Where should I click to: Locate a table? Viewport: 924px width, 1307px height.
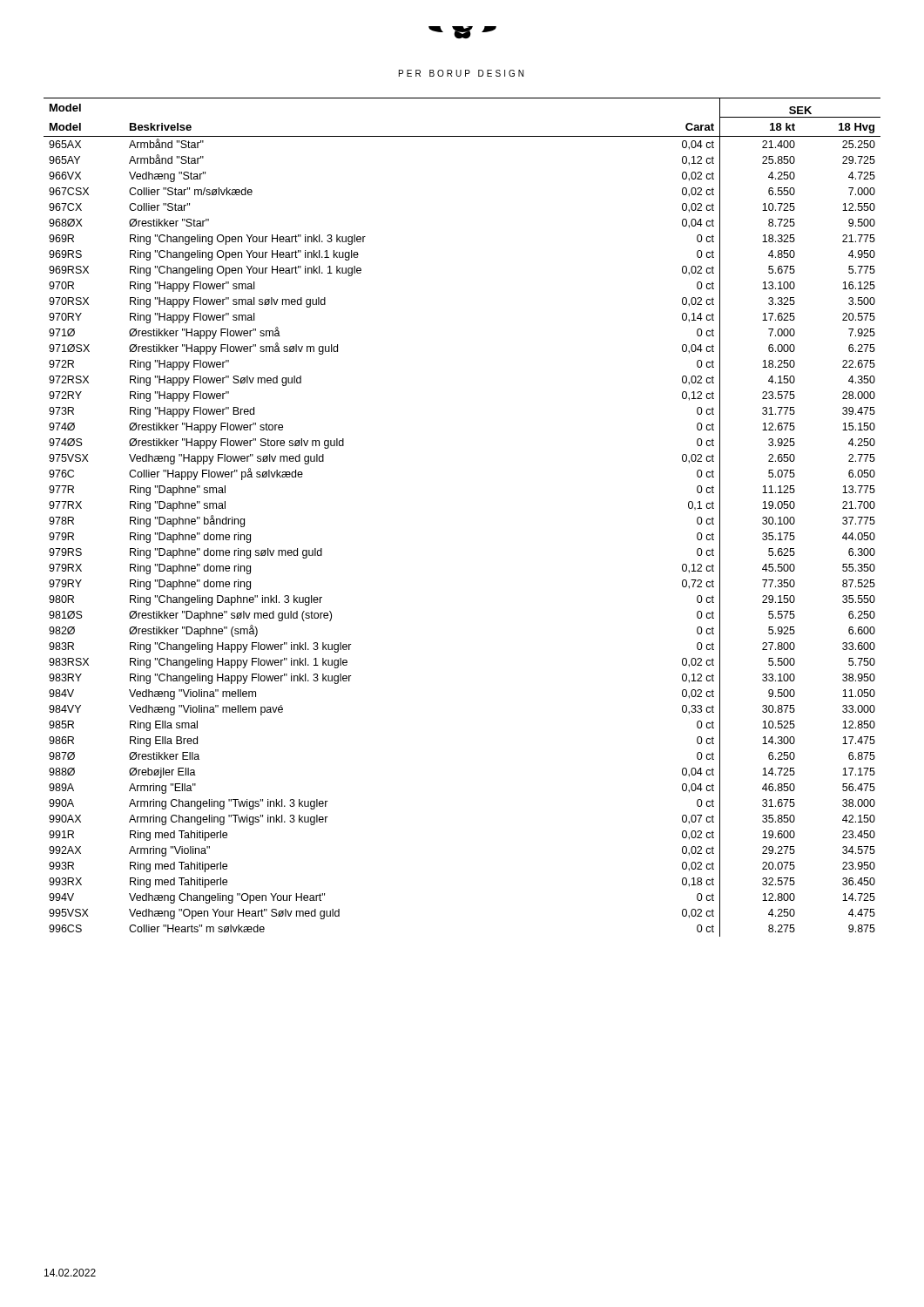point(462,517)
